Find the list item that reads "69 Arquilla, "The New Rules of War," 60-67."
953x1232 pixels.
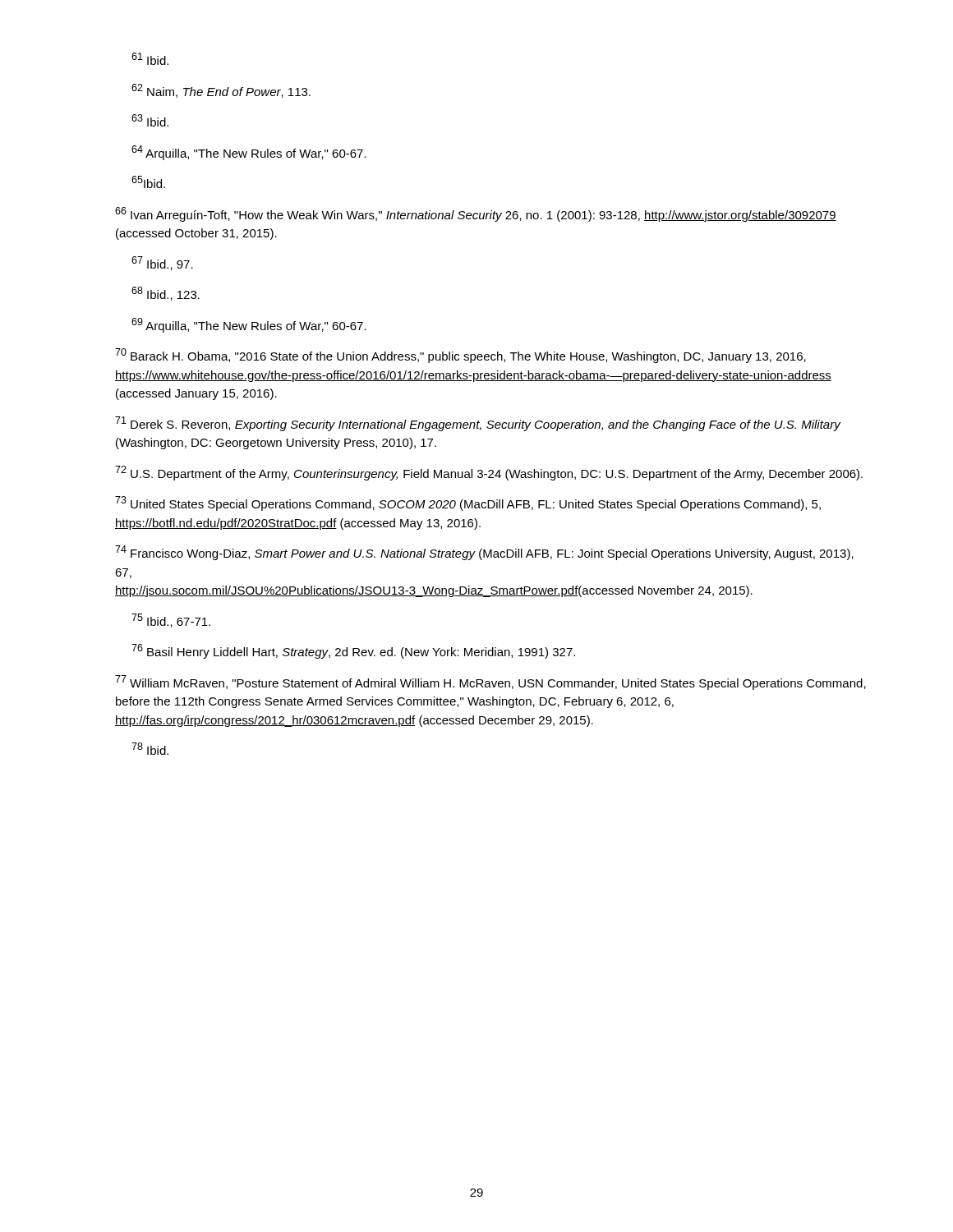[249, 325]
